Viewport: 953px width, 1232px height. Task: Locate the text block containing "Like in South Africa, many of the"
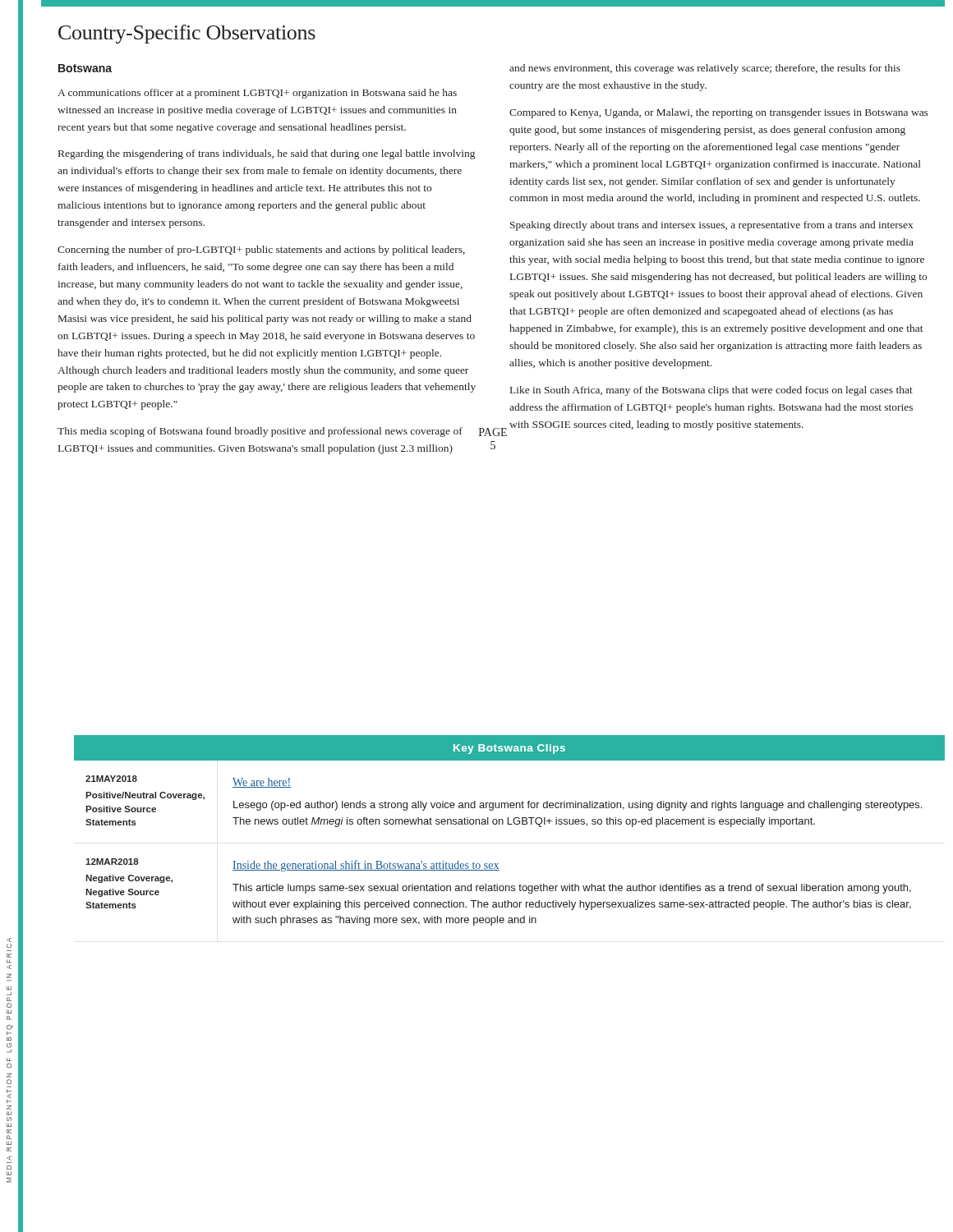[719, 407]
